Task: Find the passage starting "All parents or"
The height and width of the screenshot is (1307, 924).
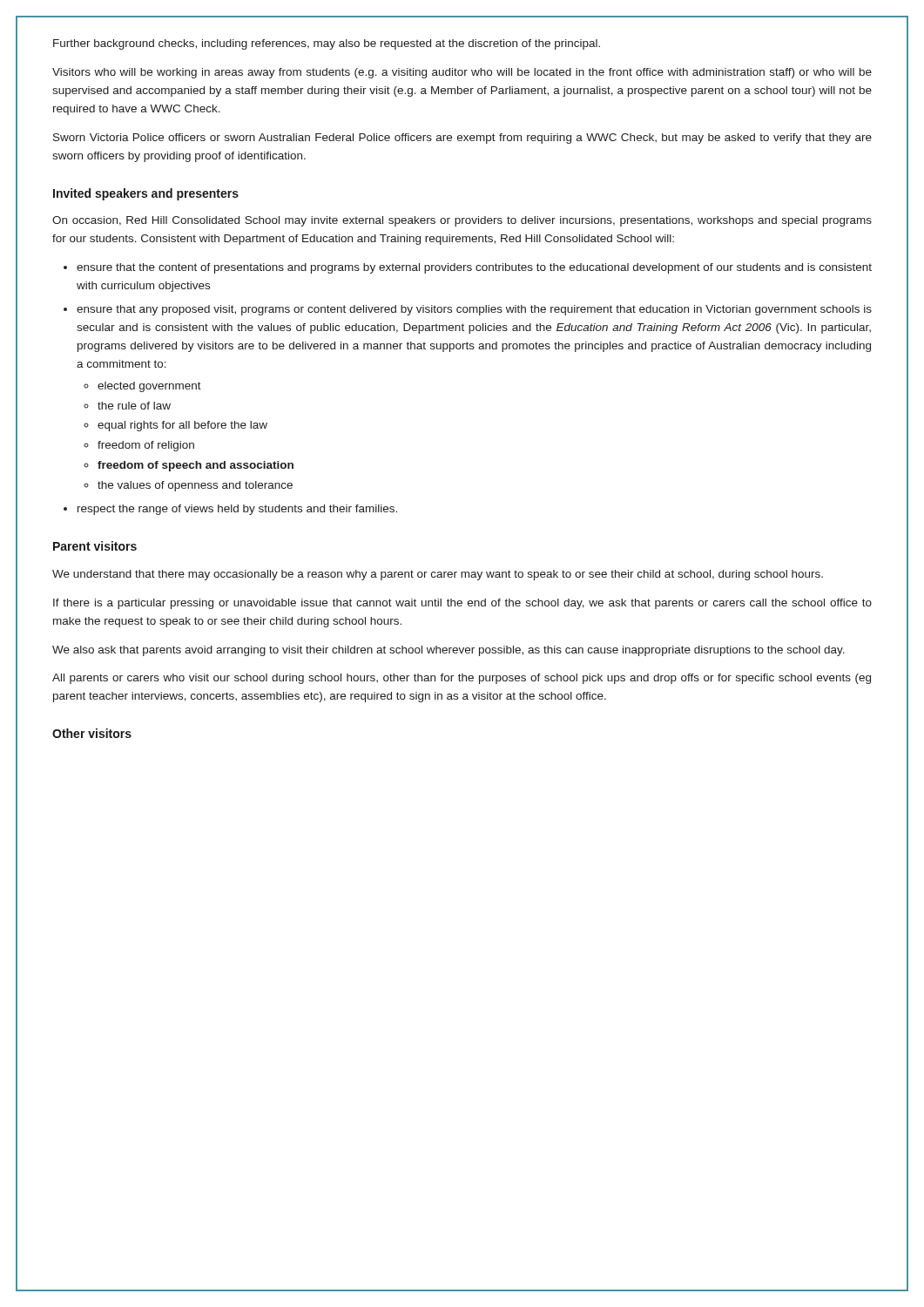Action: click(462, 687)
